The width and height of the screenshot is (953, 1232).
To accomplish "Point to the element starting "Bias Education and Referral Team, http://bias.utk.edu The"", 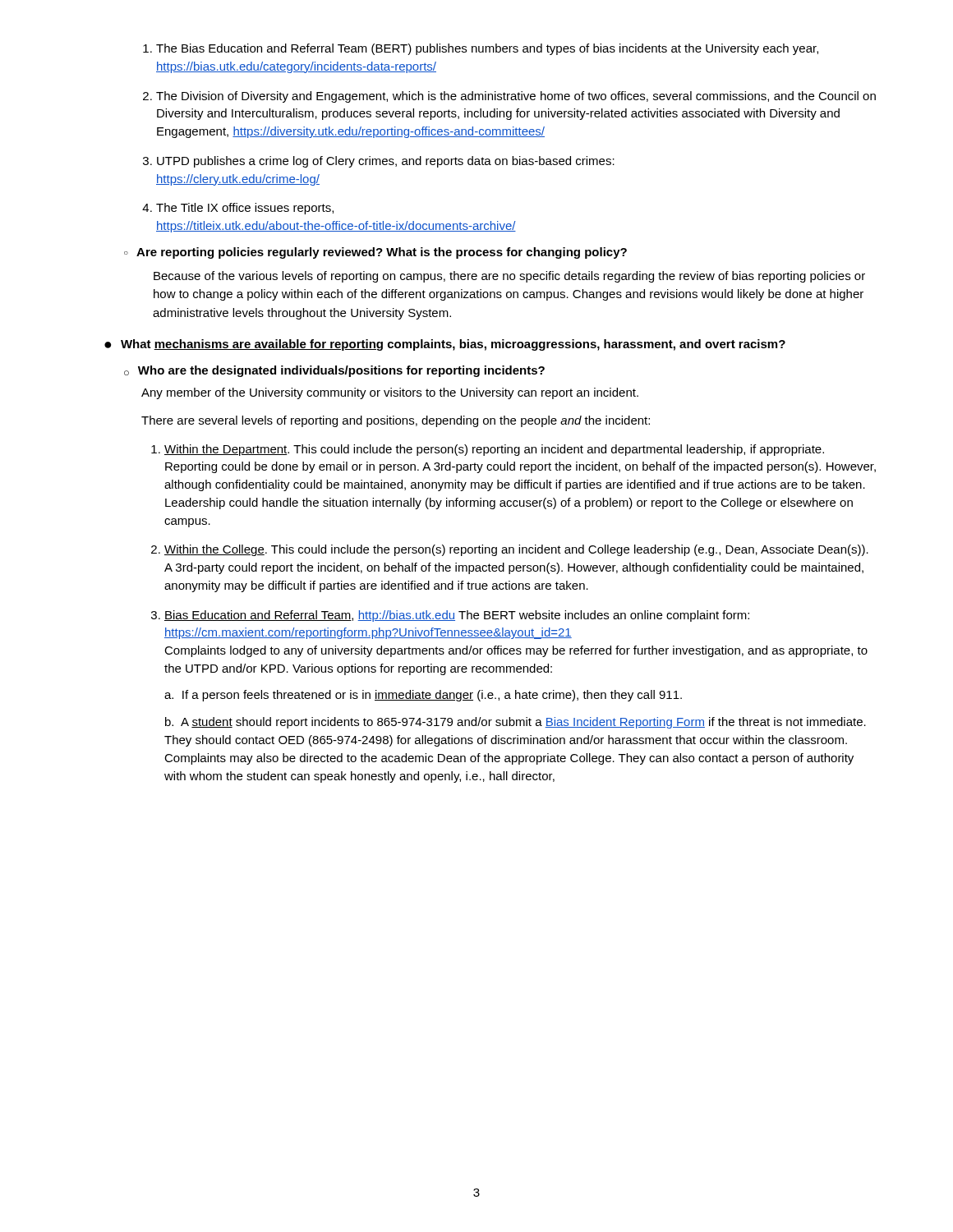I will click(x=522, y=695).
